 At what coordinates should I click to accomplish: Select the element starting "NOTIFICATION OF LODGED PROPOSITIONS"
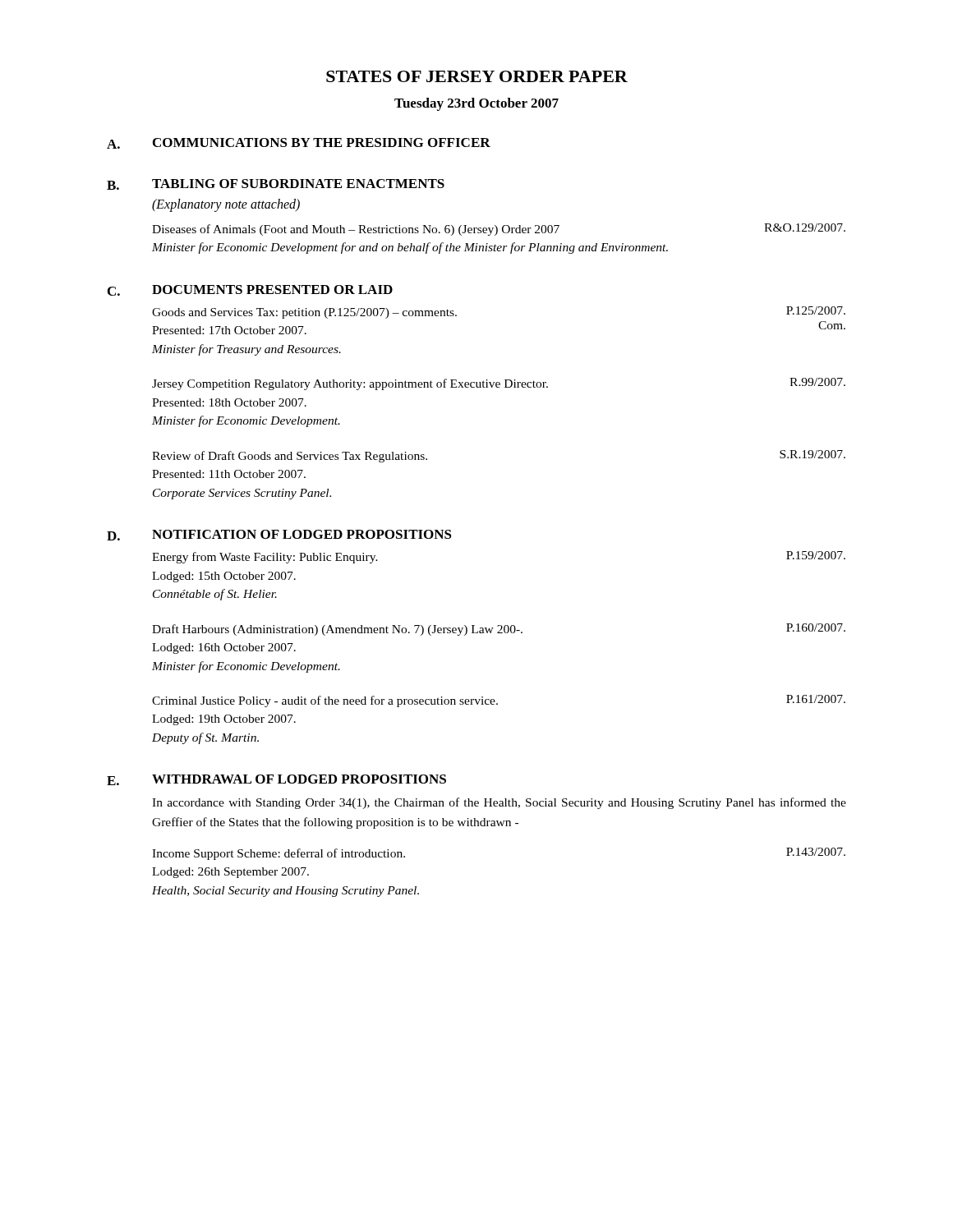[302, 534]
